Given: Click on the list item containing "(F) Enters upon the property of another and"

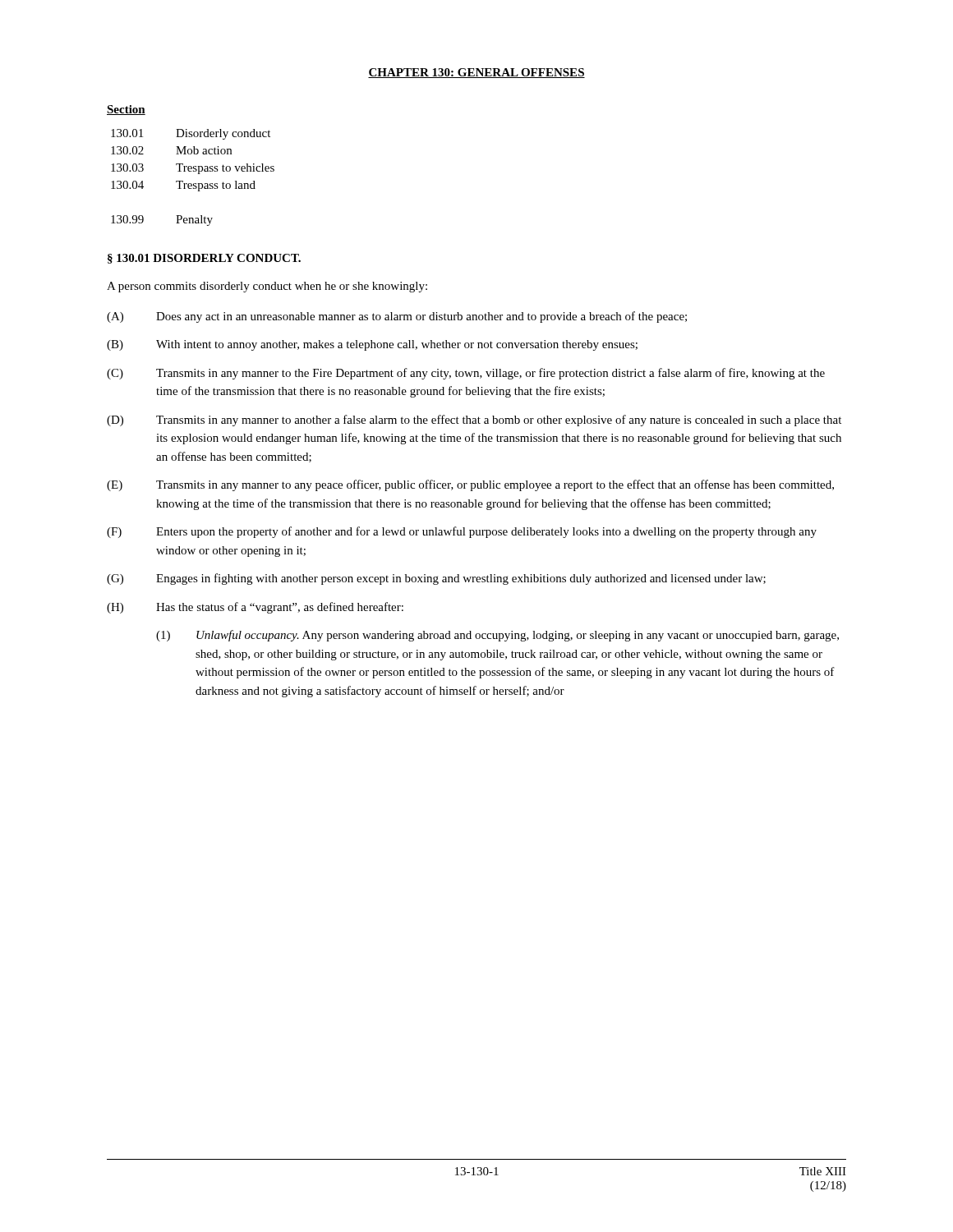Looking at the screenshot, I should [x=476, y=541].
